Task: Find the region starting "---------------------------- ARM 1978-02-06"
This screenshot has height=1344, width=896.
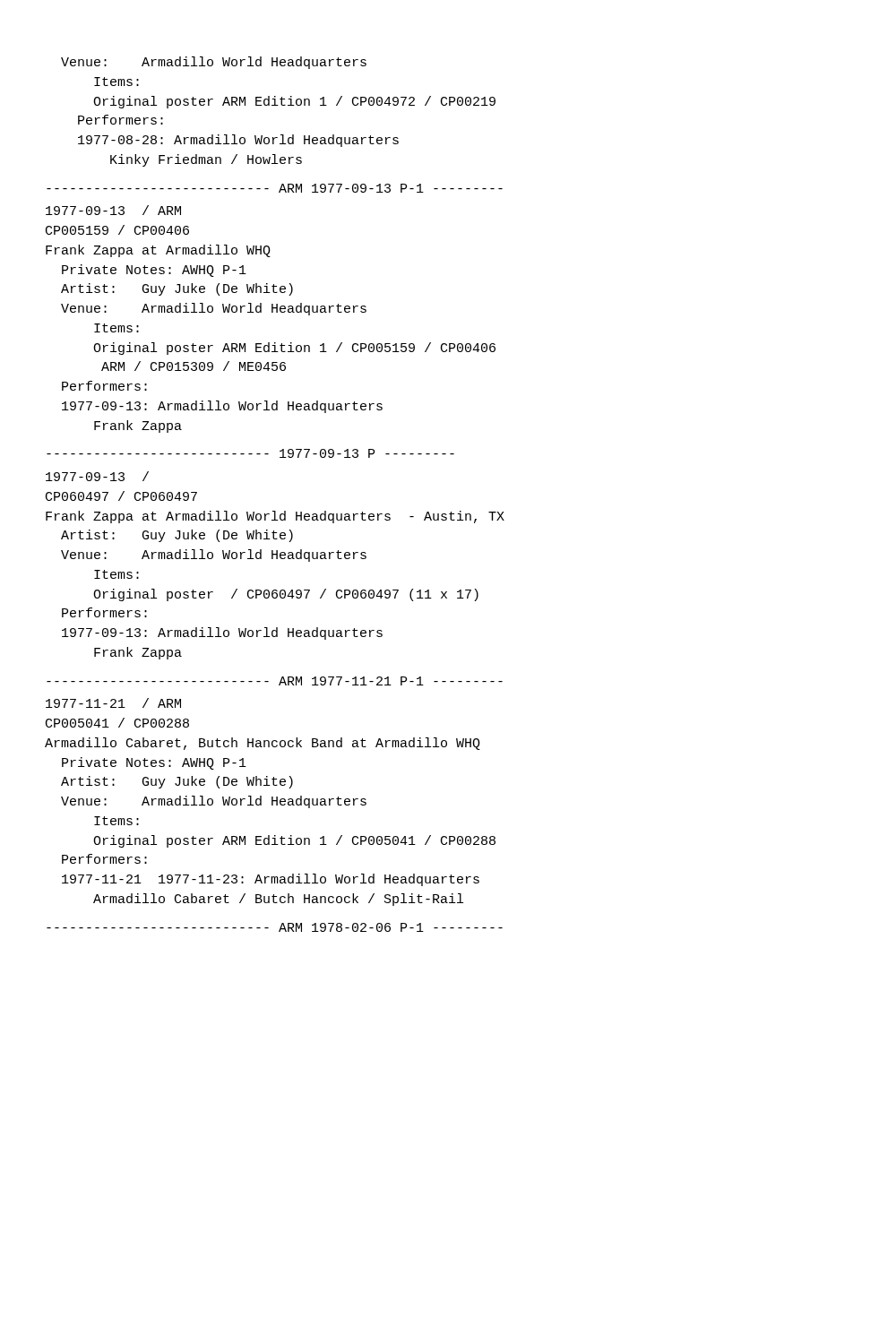Action: click(275, 928)
